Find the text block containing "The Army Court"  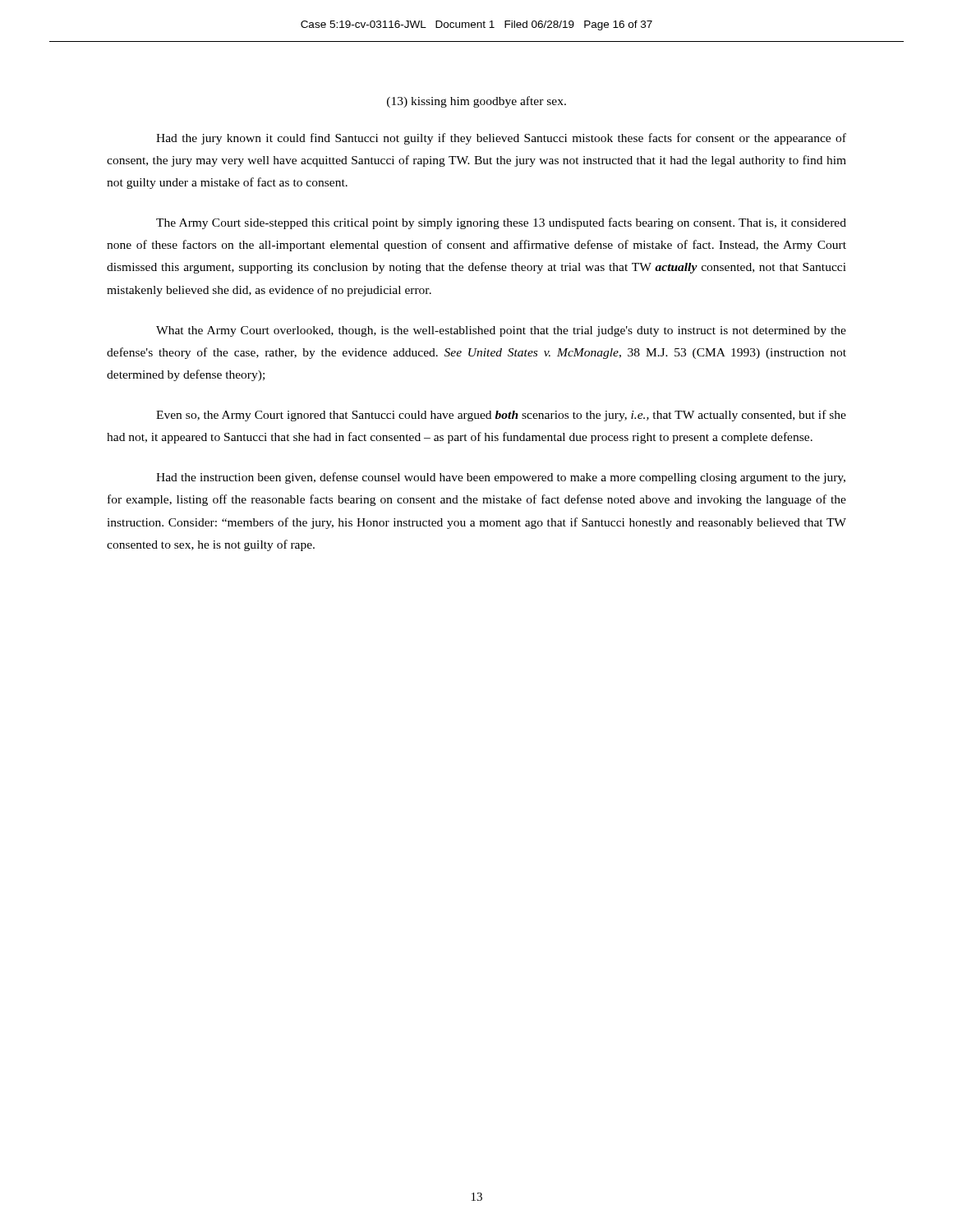(x=476, y=256)
